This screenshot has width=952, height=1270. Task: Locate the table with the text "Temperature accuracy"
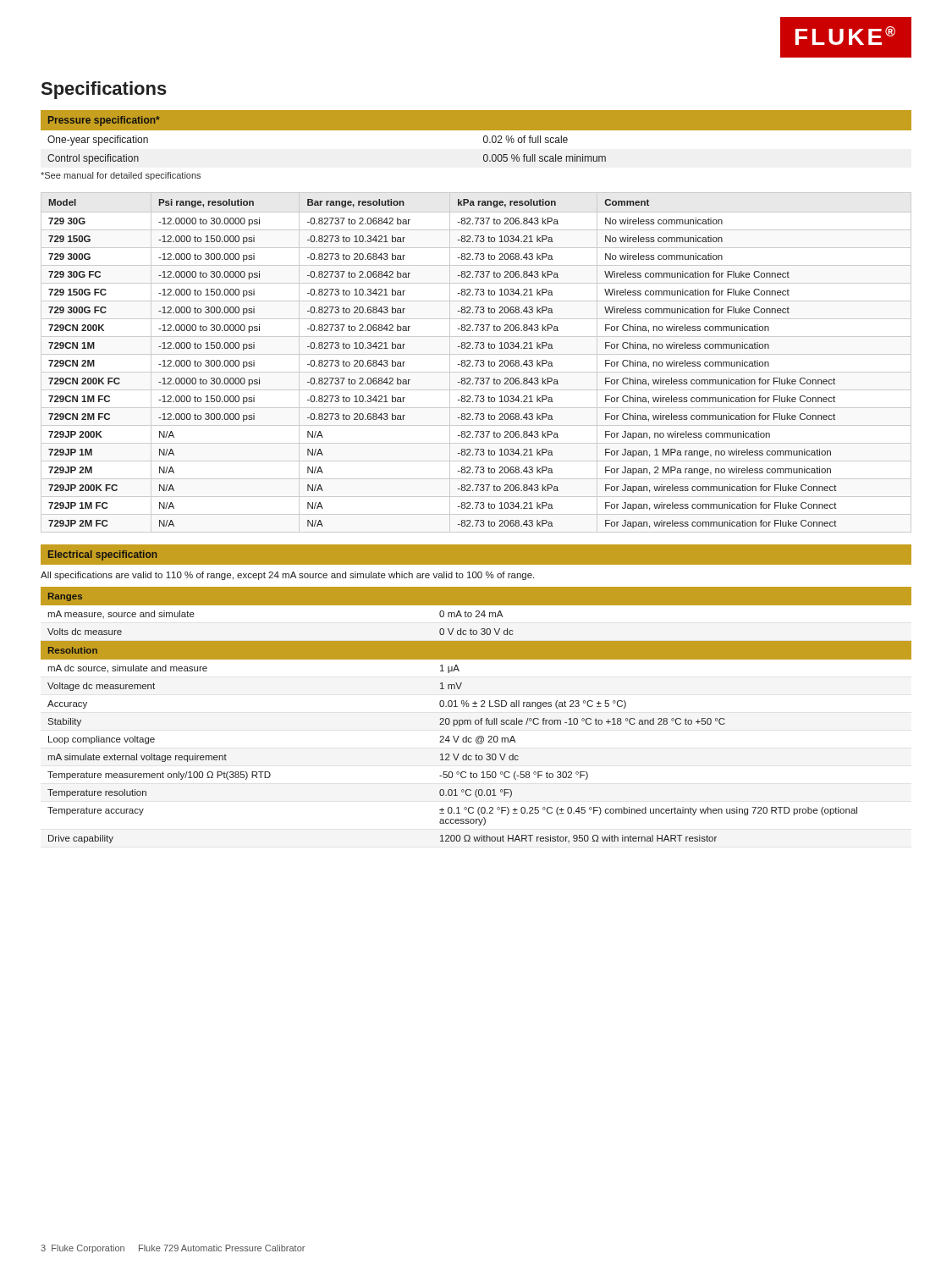point(476,717)
